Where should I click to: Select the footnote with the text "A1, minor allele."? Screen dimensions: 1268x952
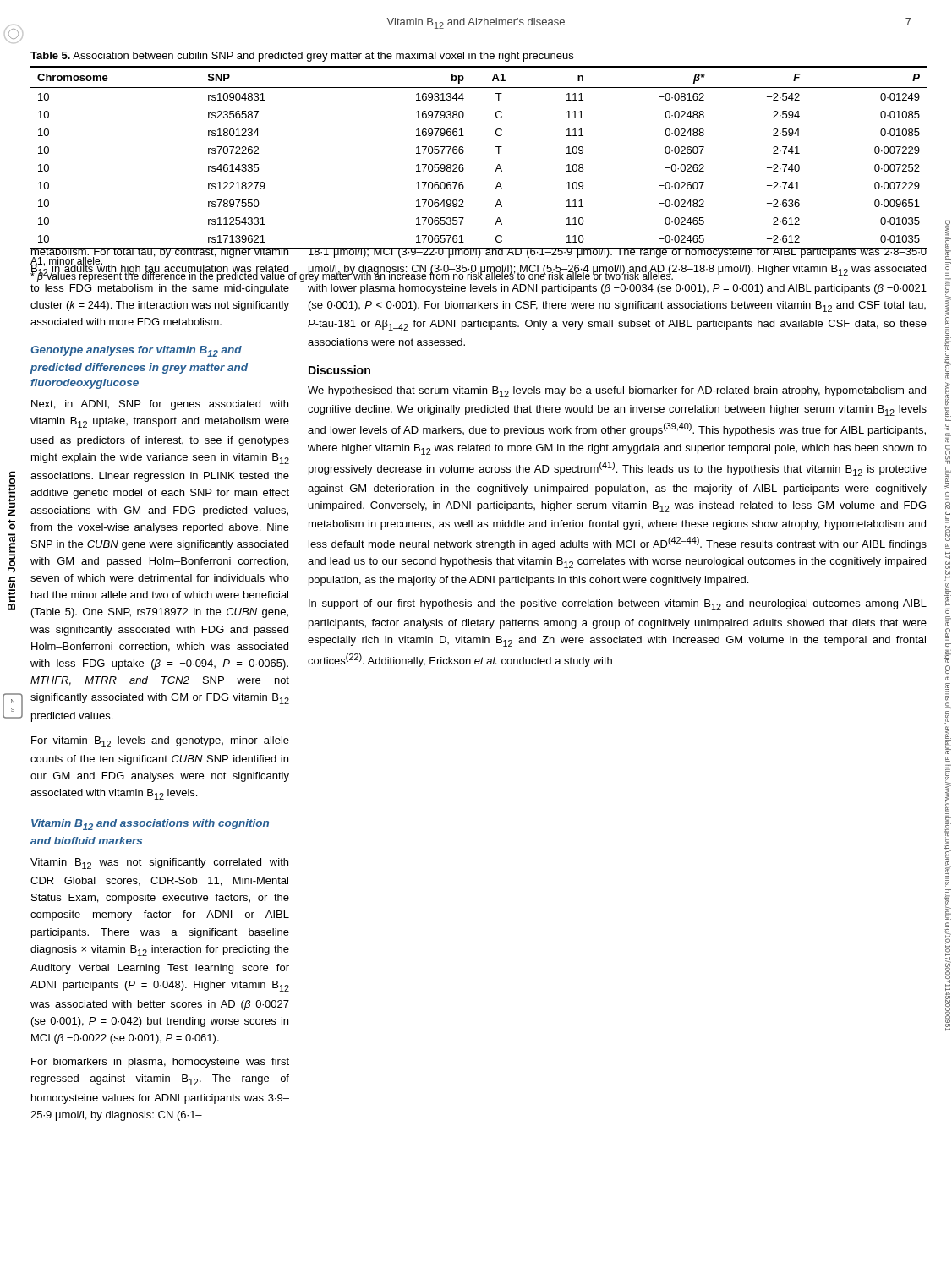click(x=352, y=269)
